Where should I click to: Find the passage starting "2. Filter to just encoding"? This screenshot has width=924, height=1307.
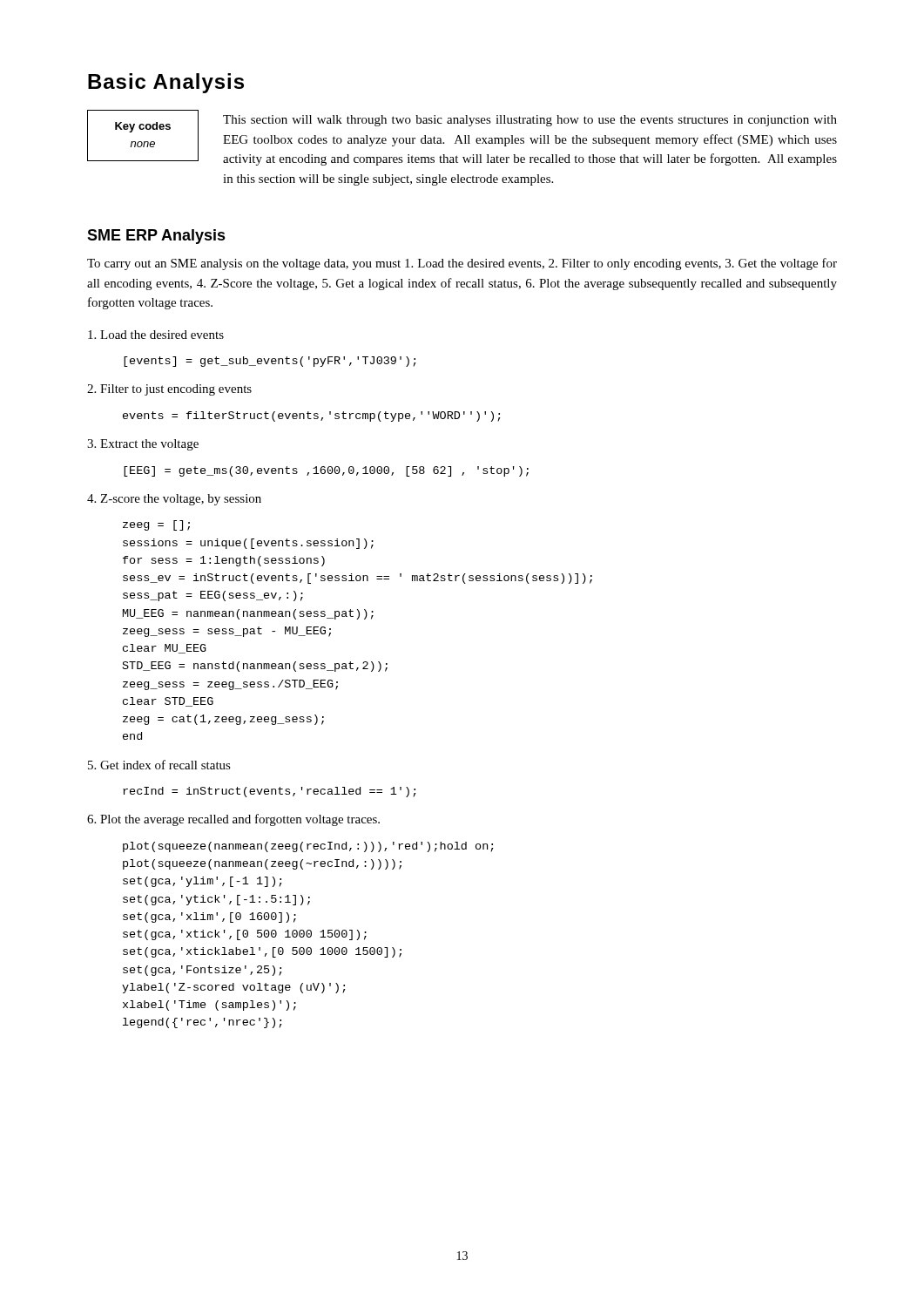pyautogui.click(x=169, y=389)
